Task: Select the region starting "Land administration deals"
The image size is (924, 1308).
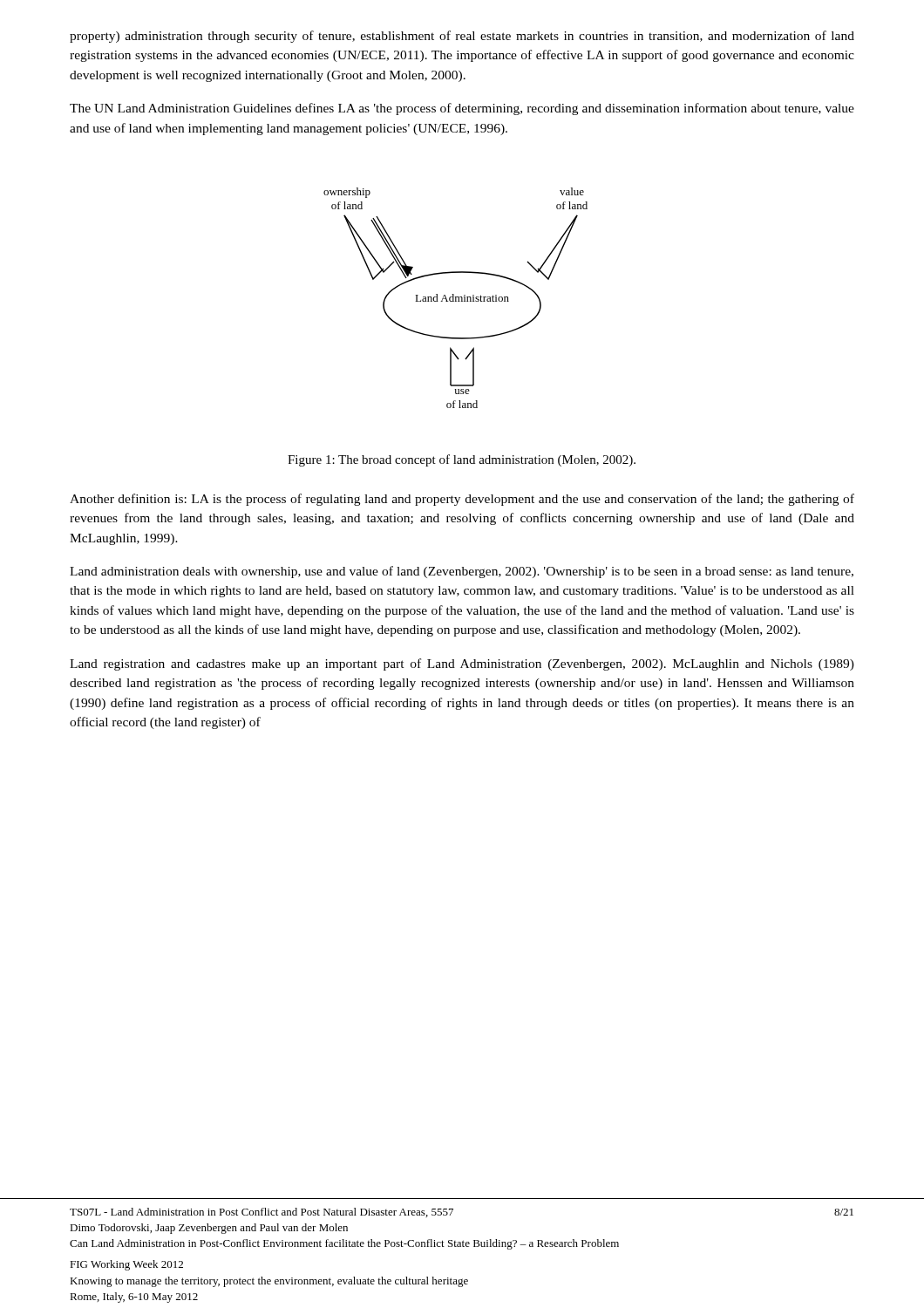Action: pyautogui.click(x=462, y=600)
